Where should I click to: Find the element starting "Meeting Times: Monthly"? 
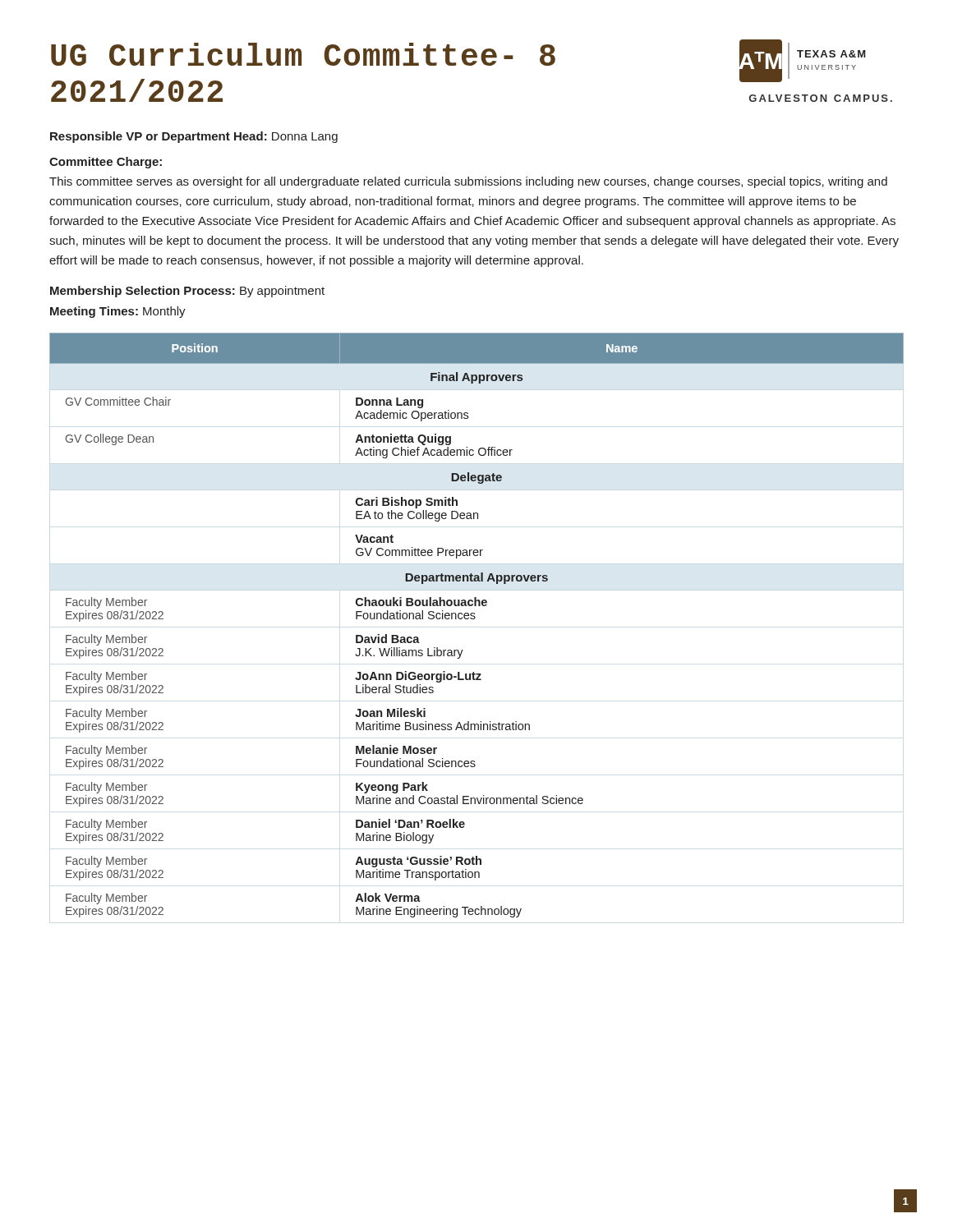click(117, 311)
